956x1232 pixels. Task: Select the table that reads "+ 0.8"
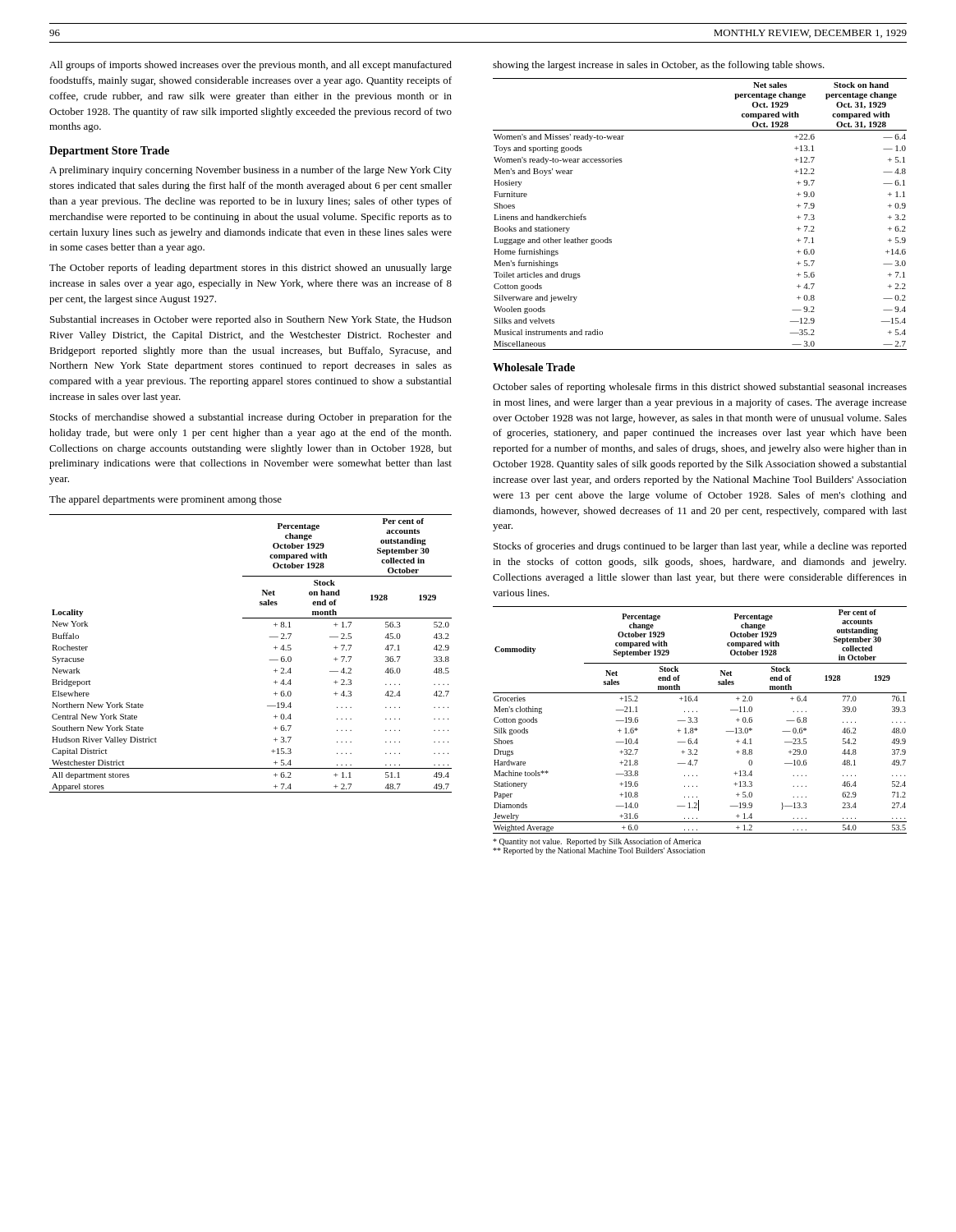pos(700,214)
